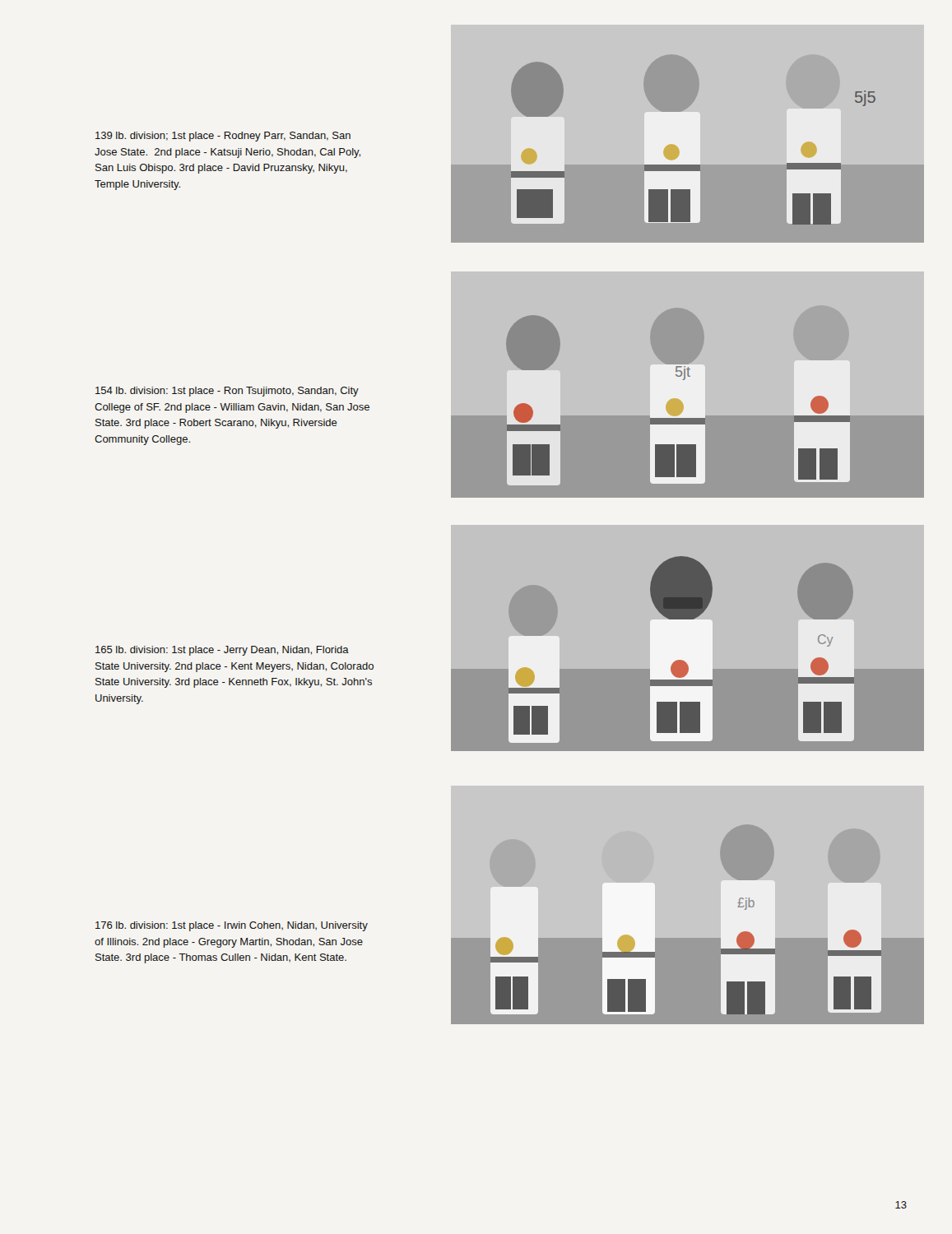Select the text block containing "154 lb. division: 1st place - Ron"
Image resolution: width=952 pixels, height=1234 pixels.
232,414
